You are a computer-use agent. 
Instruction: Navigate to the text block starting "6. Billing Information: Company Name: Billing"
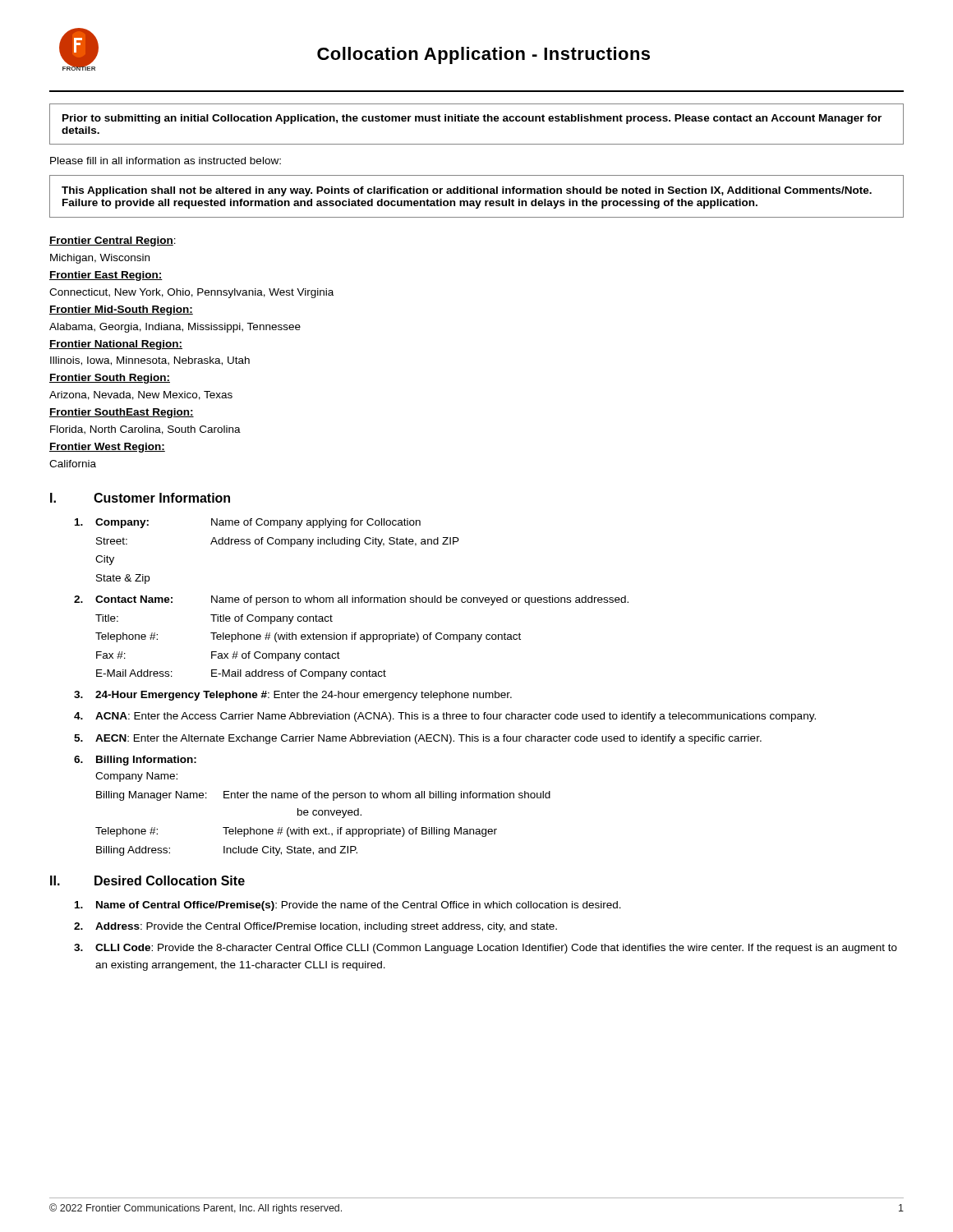[x=489, y=805]
